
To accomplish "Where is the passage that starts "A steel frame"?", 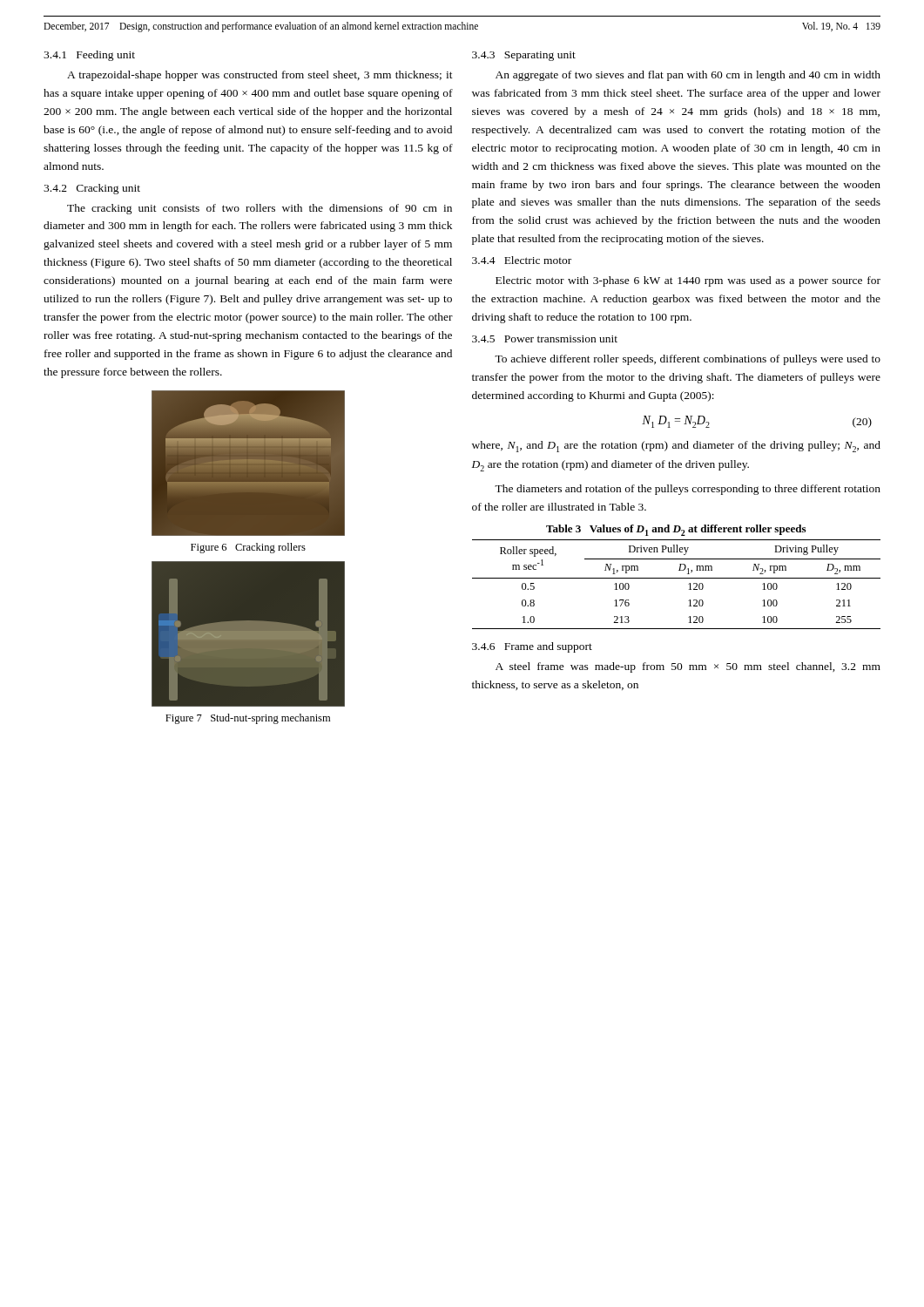I will [x=676, y=676].
